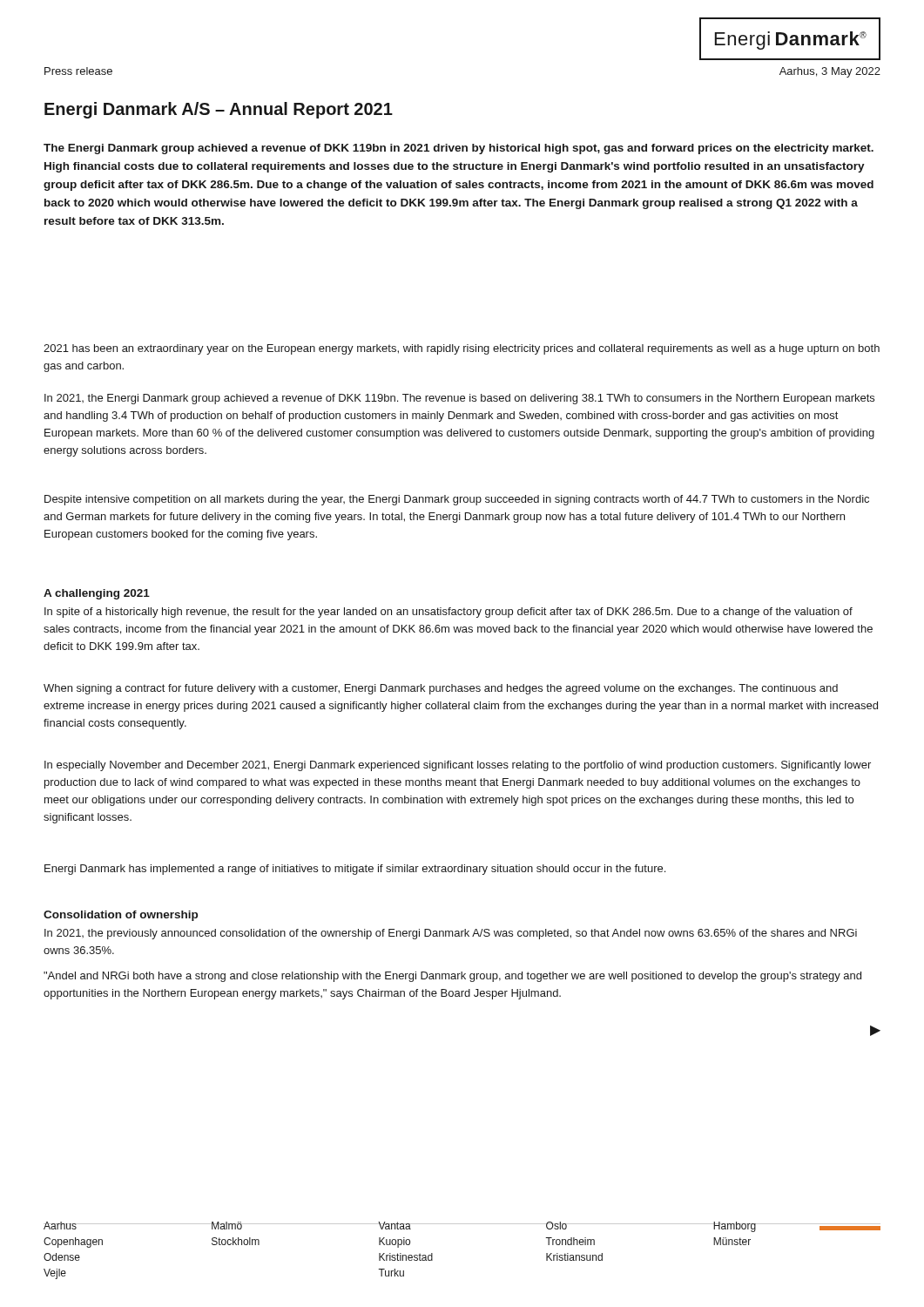
Task: Click on the text block that says "2021 has been an extraordinary year"
Action: pyautogui.click(x=462, y=357)
